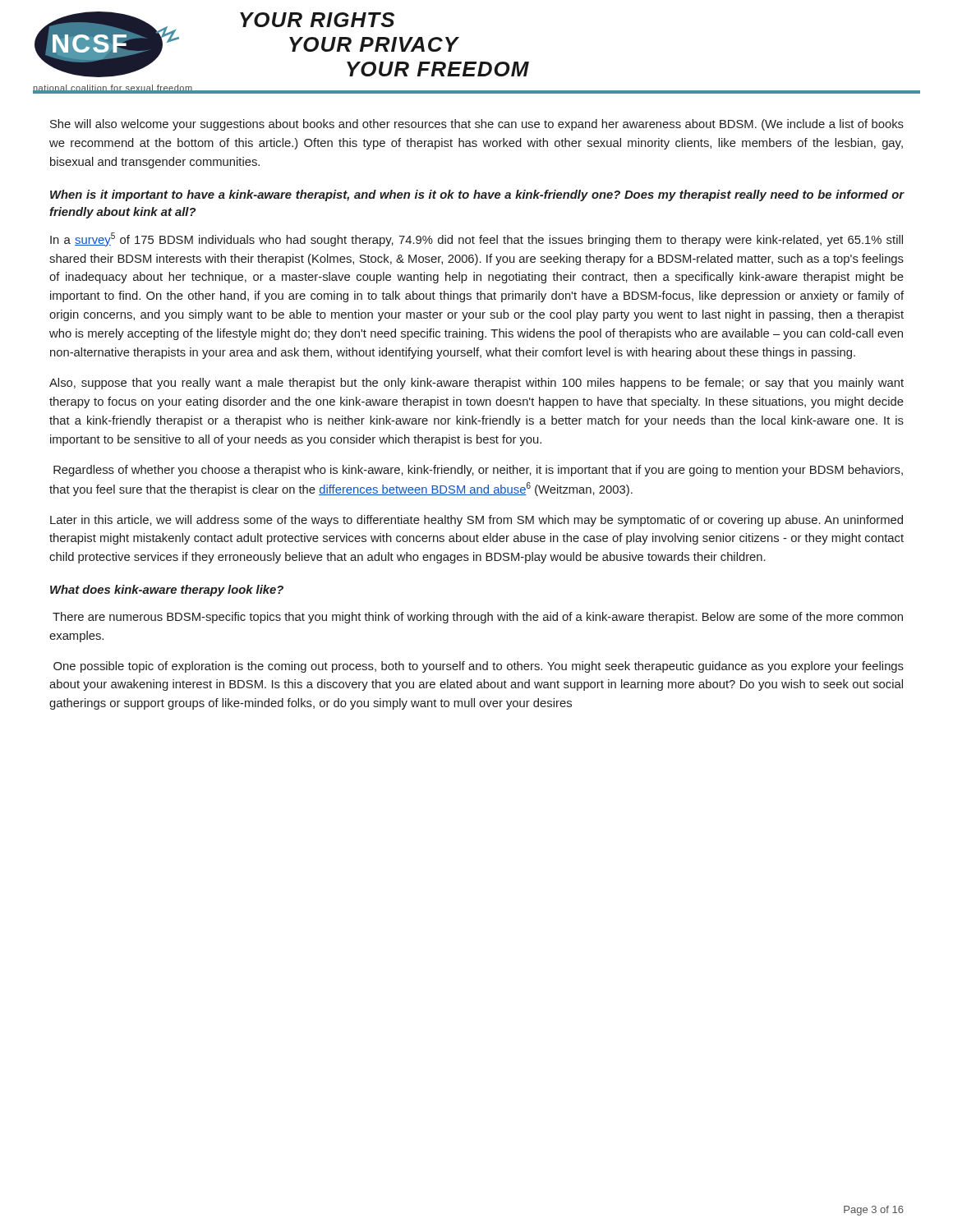953x1232 pixels.
Task: Click on the logo
Action: (x=476, y=49)
